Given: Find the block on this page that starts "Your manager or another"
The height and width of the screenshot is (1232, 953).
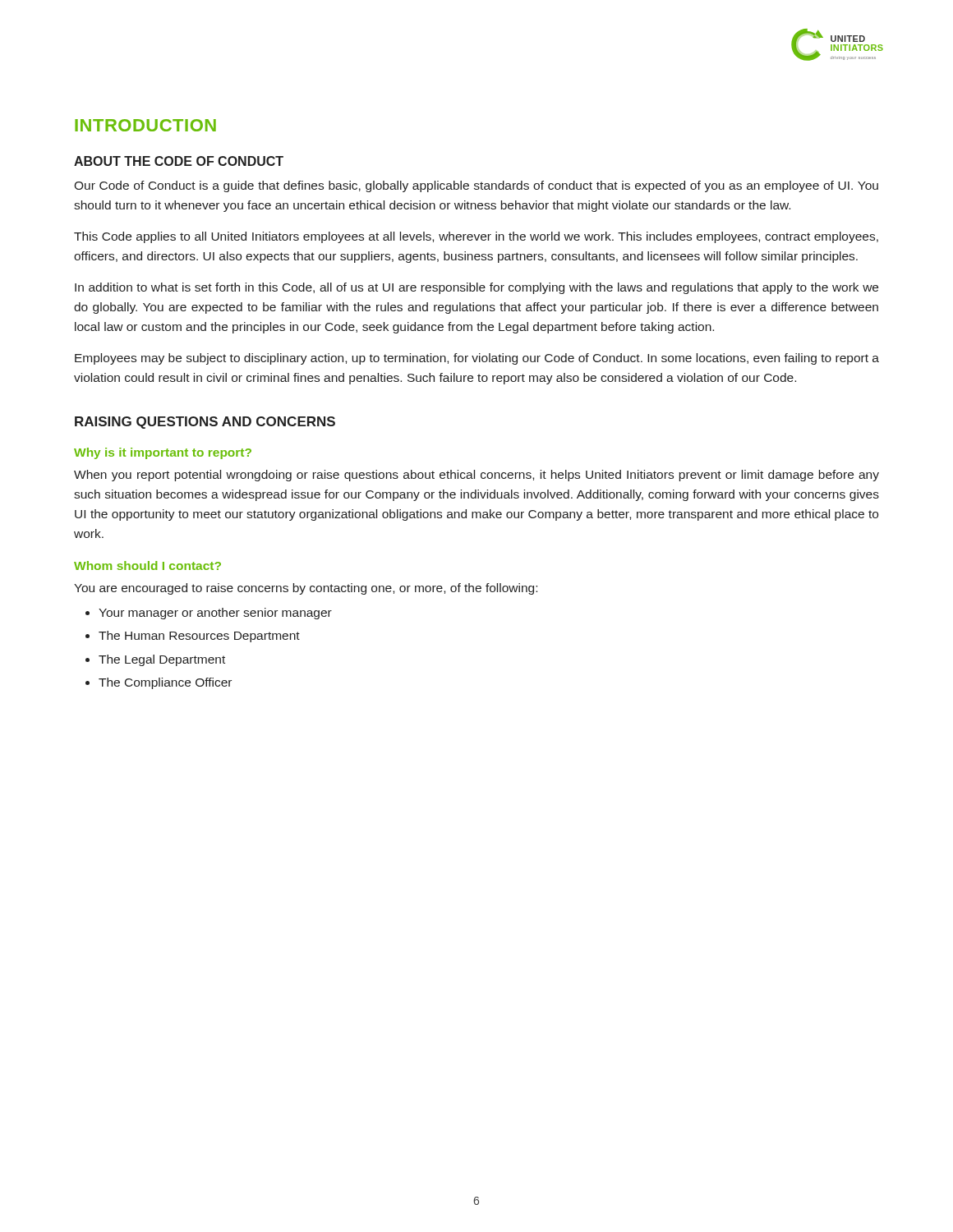Looking at the screenshot, I should point(215,612).
